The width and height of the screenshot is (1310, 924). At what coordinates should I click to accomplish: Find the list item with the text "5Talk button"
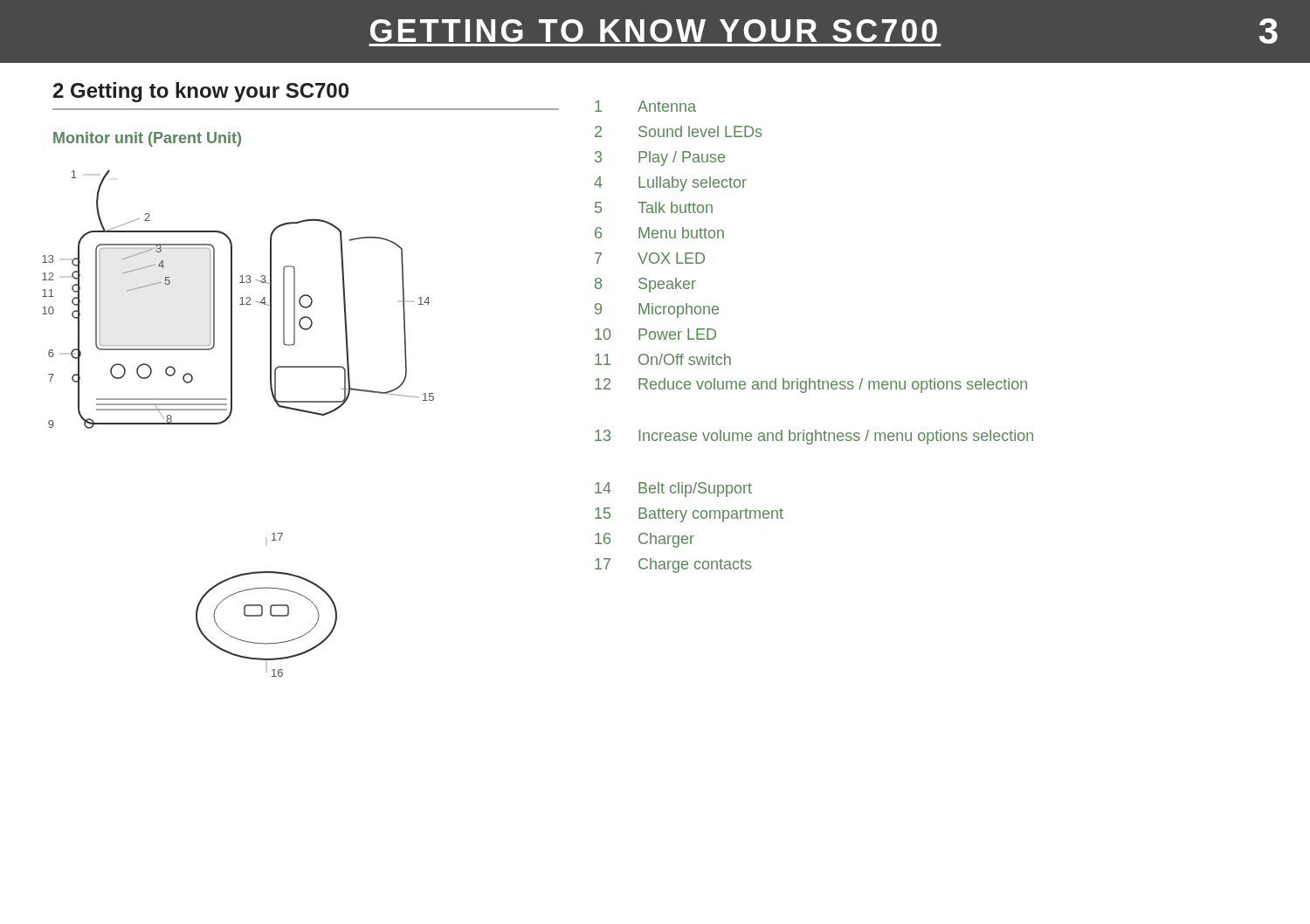(x=654, y=208)
